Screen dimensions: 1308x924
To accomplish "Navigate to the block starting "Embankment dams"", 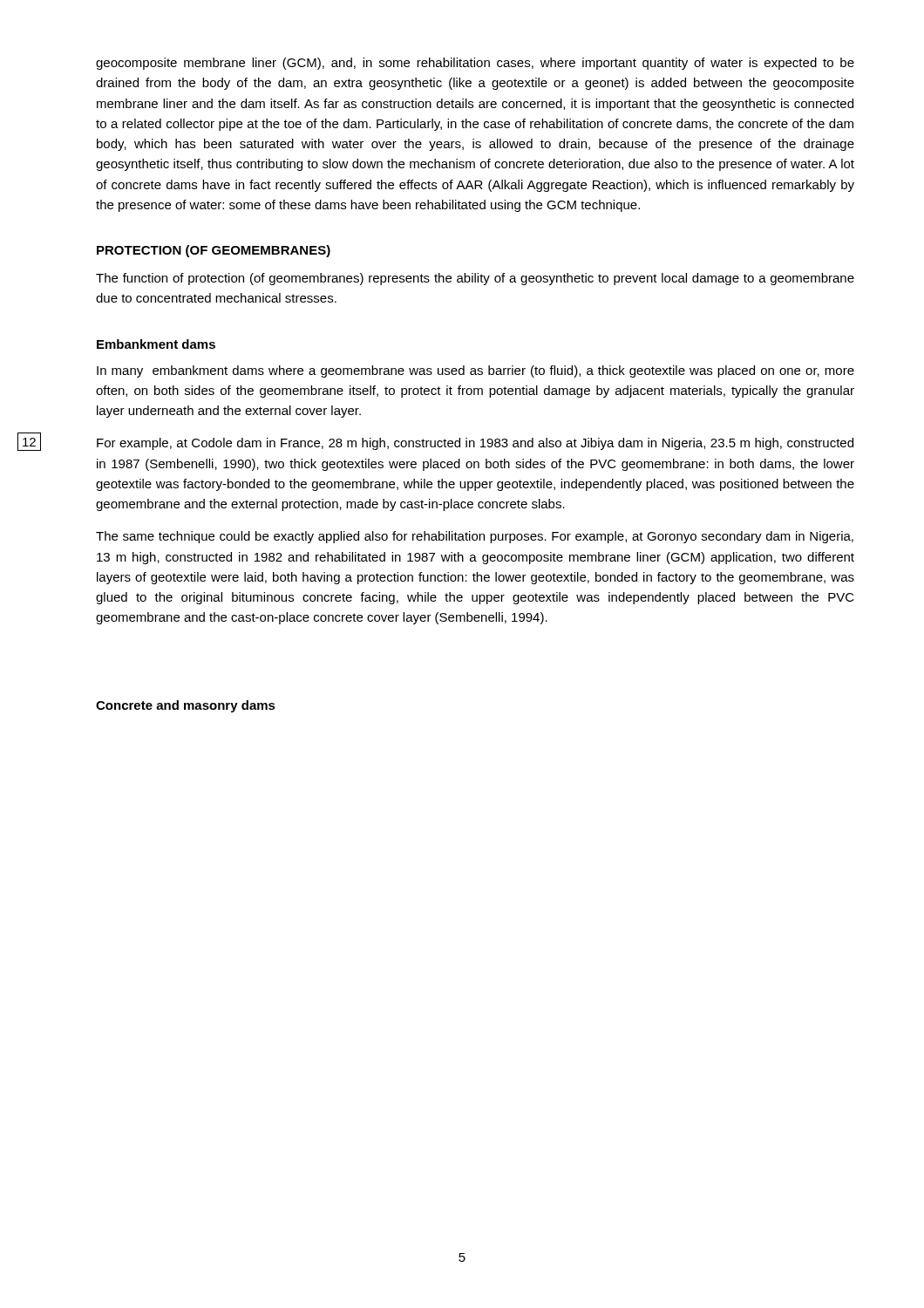I will coord(156,344).
